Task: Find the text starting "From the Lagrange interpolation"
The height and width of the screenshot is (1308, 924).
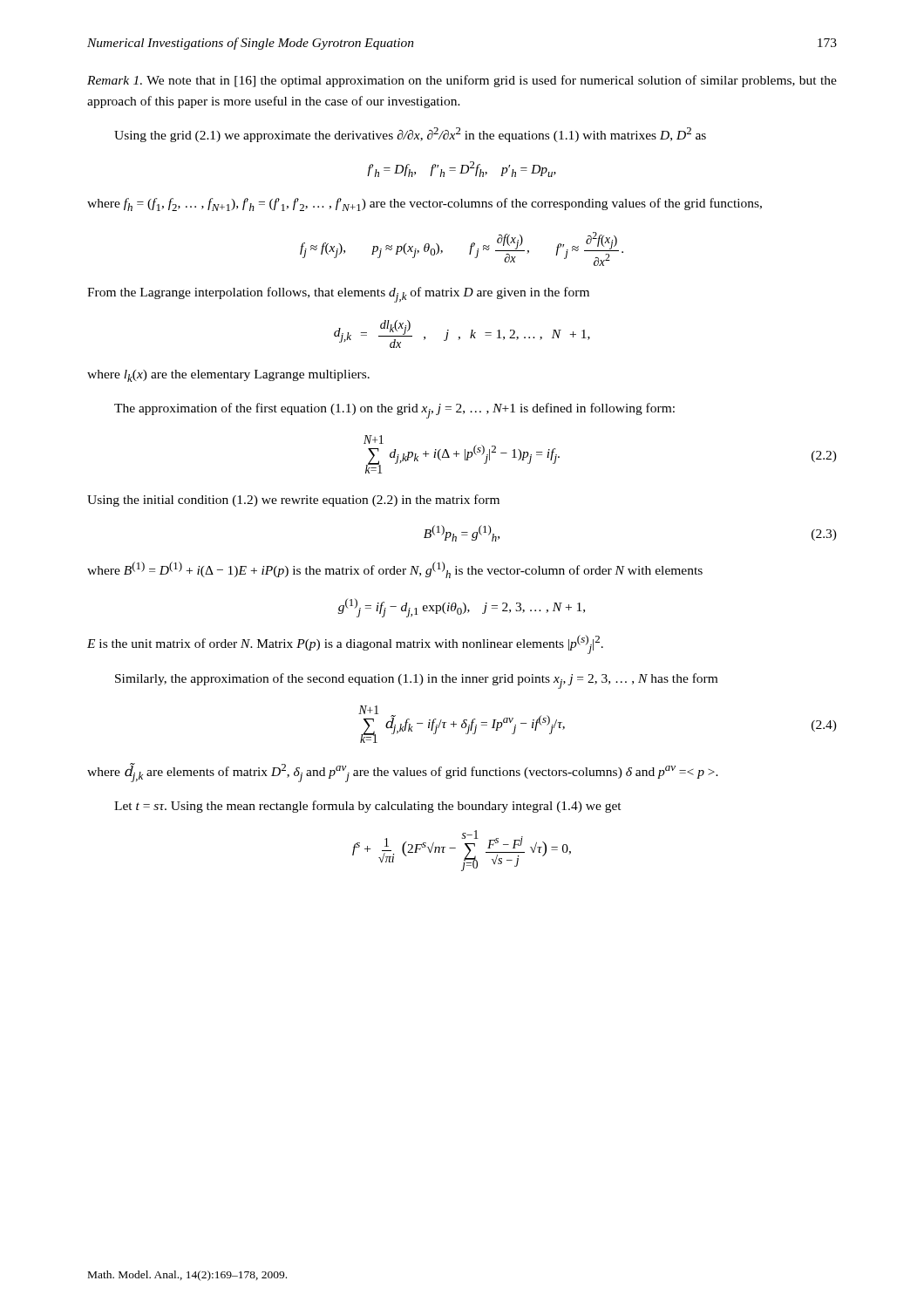Action: pos(338,293)
